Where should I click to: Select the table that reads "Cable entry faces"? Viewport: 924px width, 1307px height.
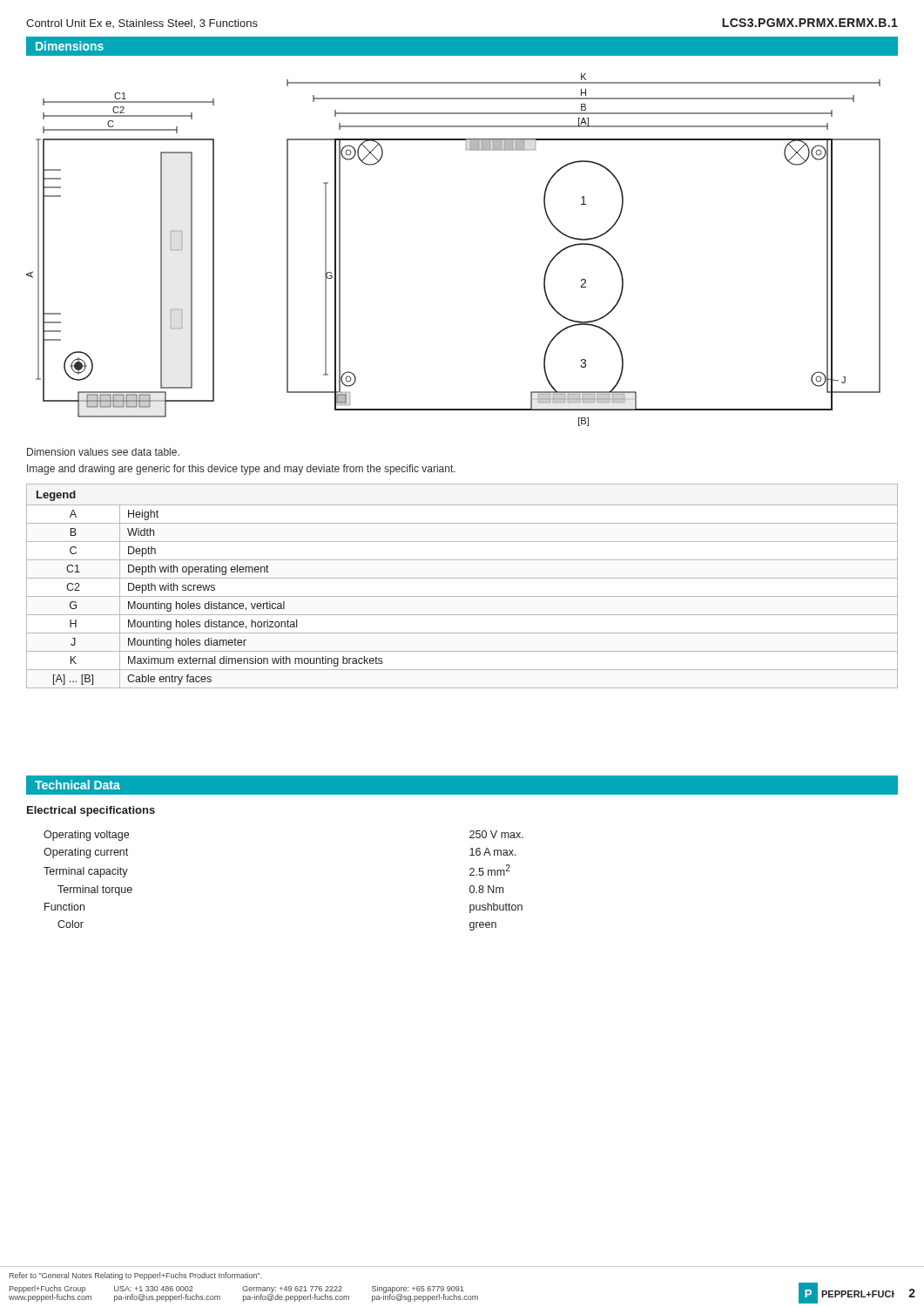click(462, 586)
